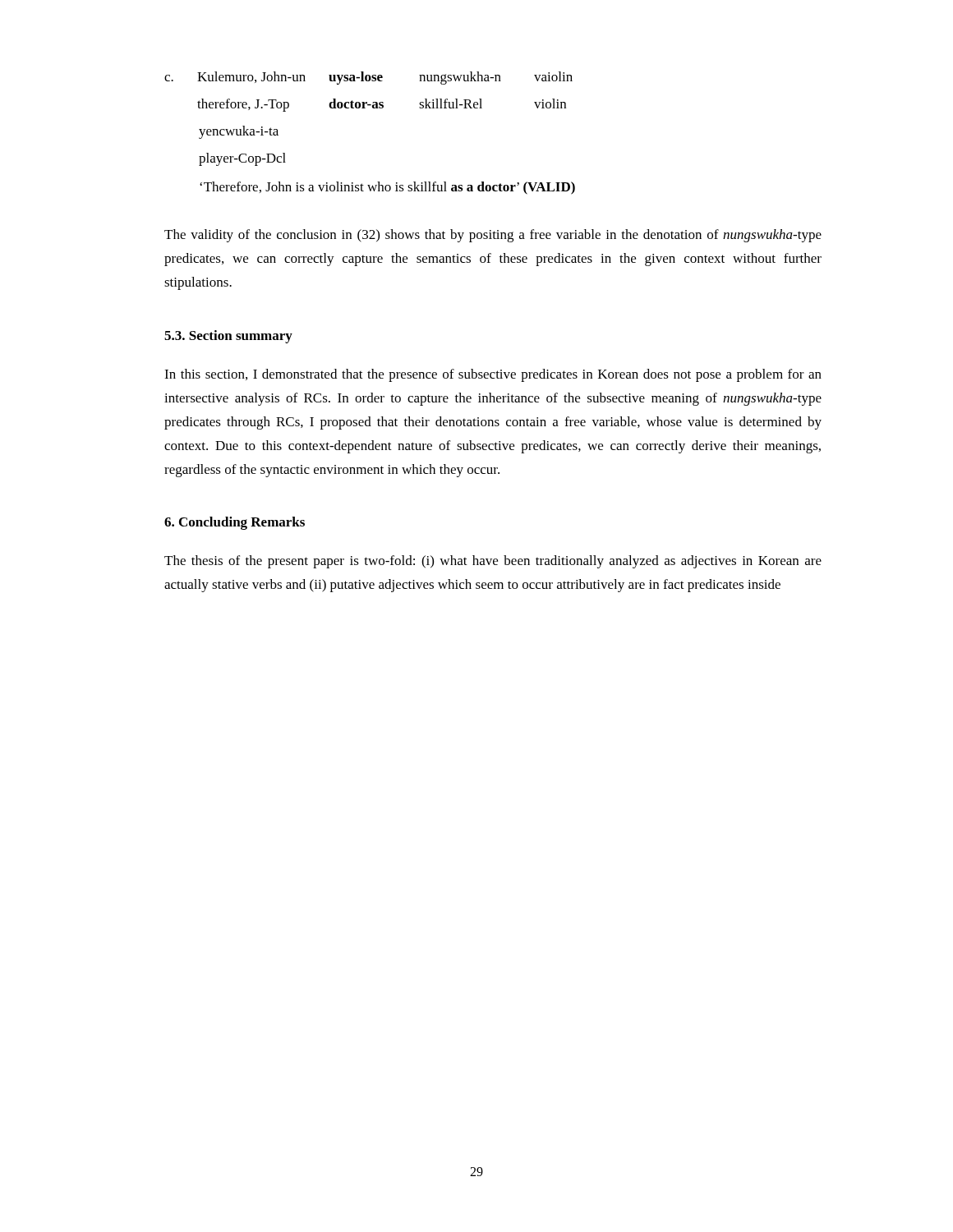Find the block on this page that starts "c. Kulemuro, John-un uysa-lose nungswukha-n vaiolin"

coord(368,78)
